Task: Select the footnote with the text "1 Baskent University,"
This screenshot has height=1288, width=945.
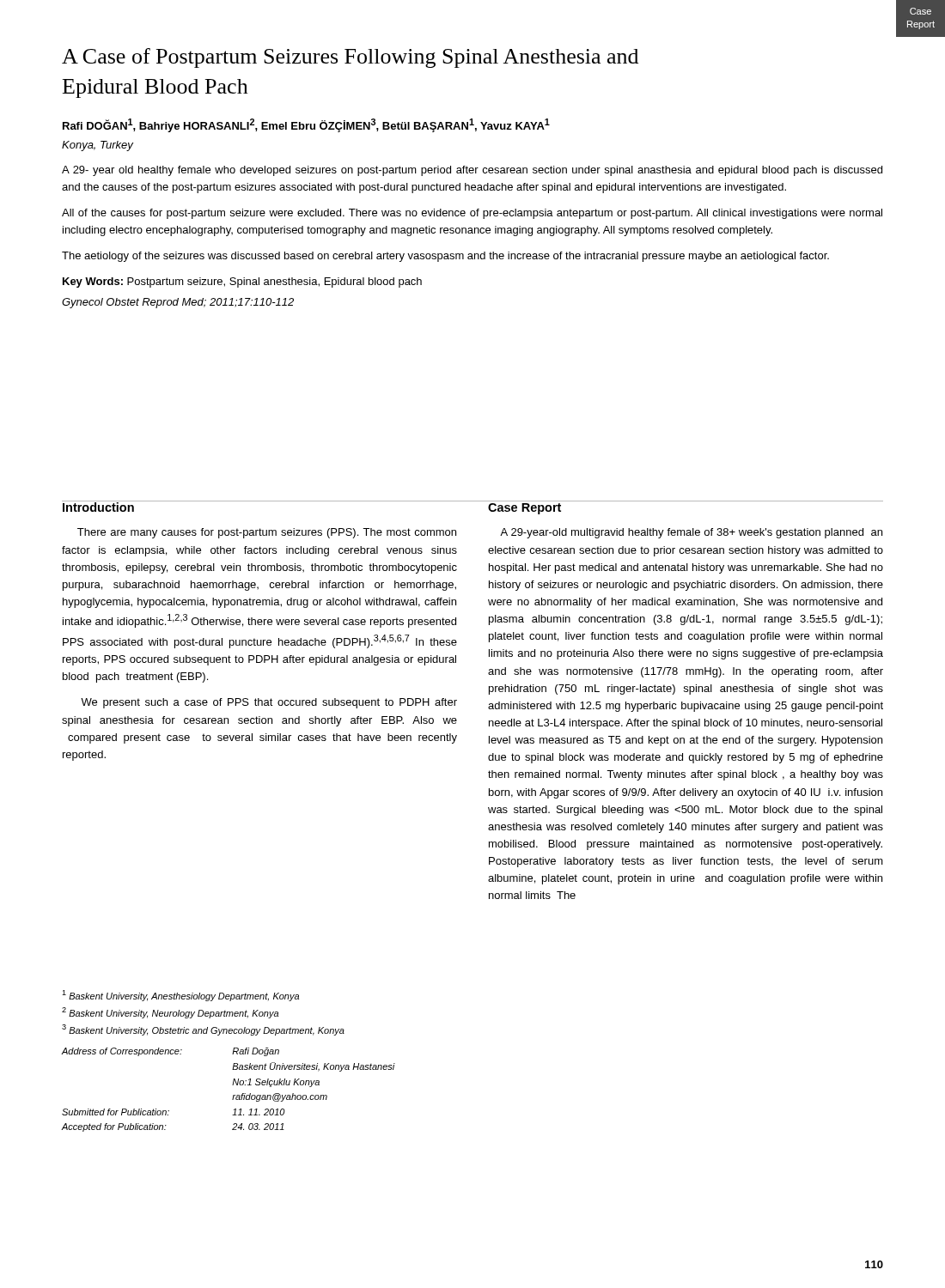Action: click(x=251, y=1013)
